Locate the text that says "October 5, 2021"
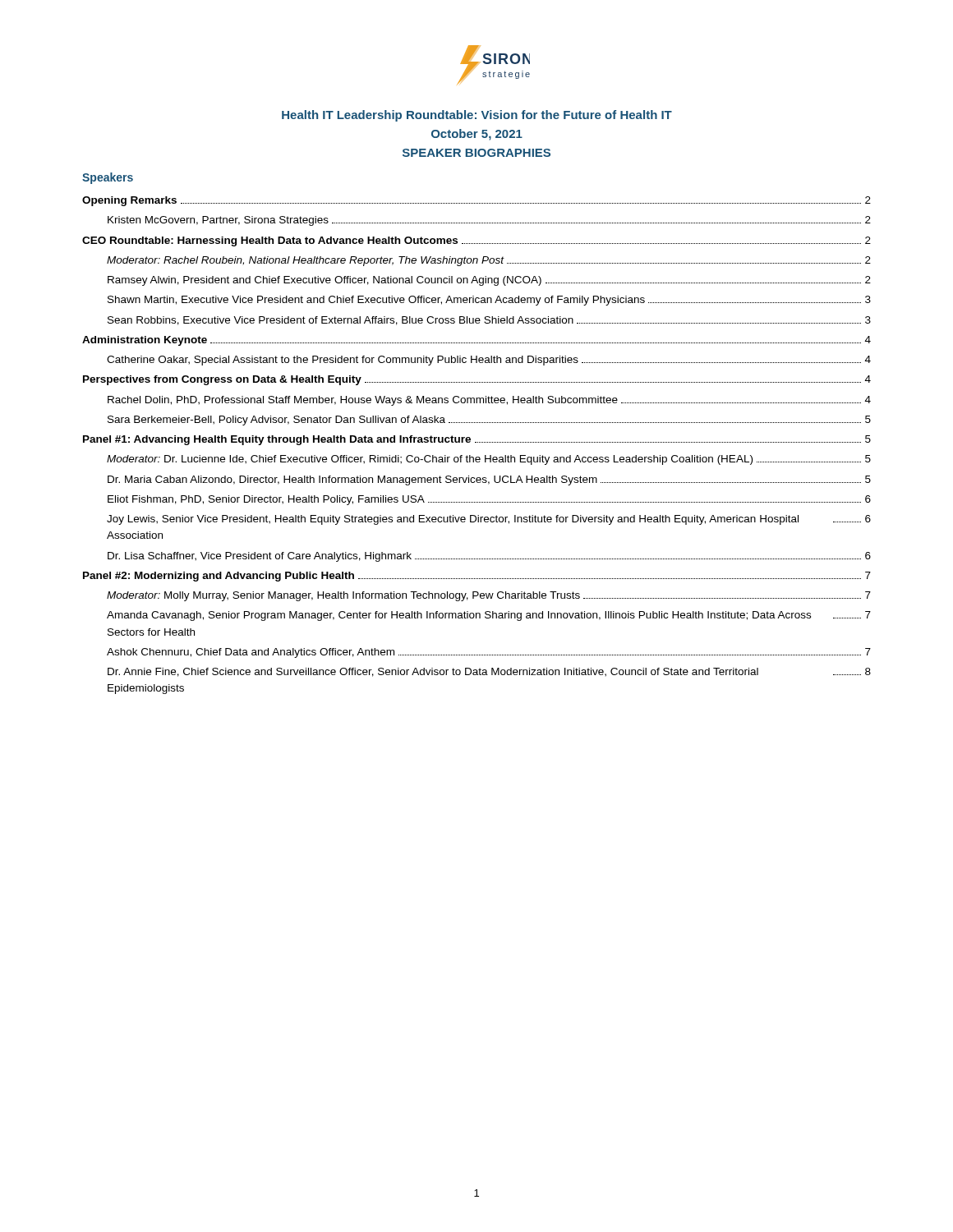This screenshot has height=1232, width=953. pos(476,133)
